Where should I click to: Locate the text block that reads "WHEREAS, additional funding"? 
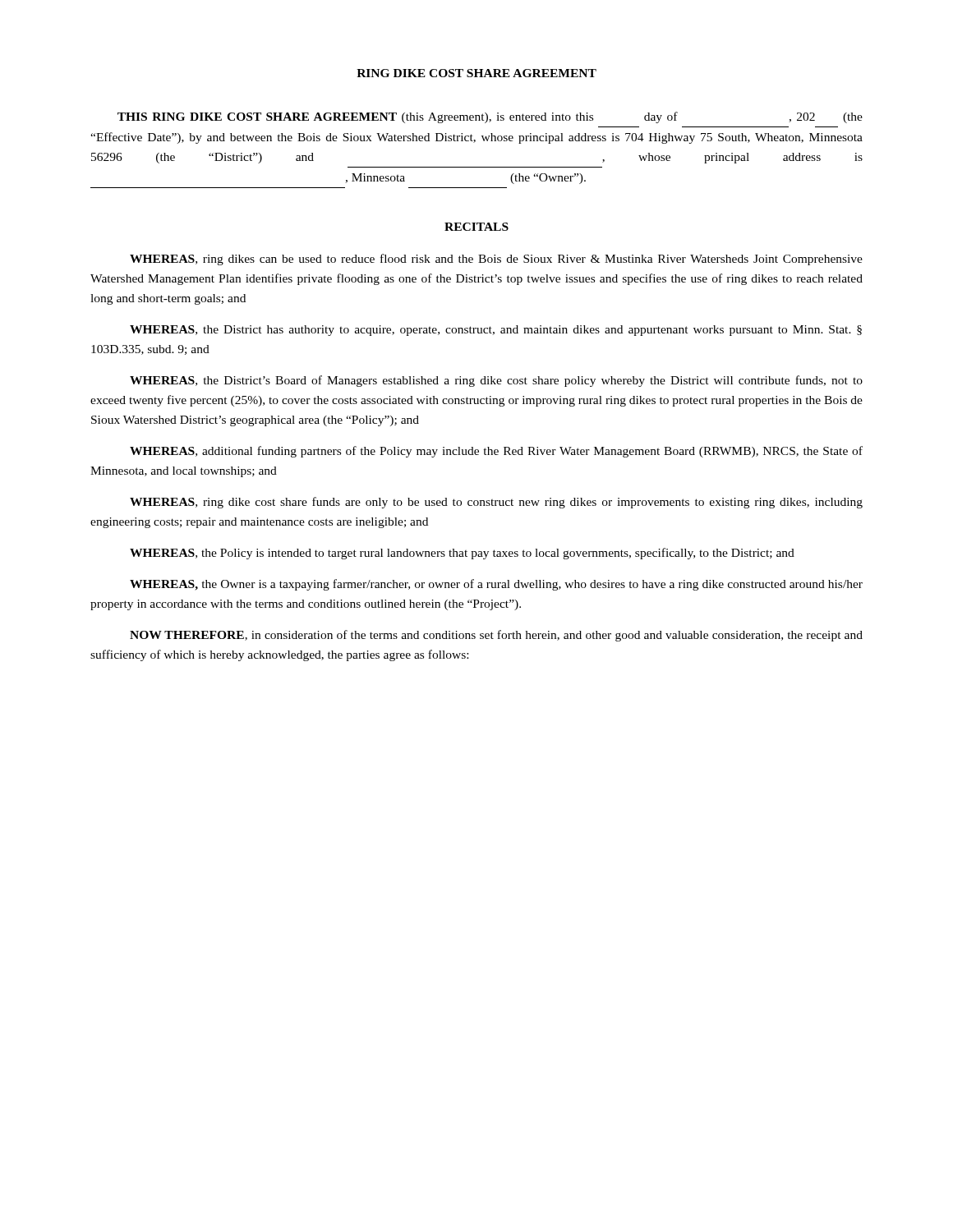coord(476,461)
